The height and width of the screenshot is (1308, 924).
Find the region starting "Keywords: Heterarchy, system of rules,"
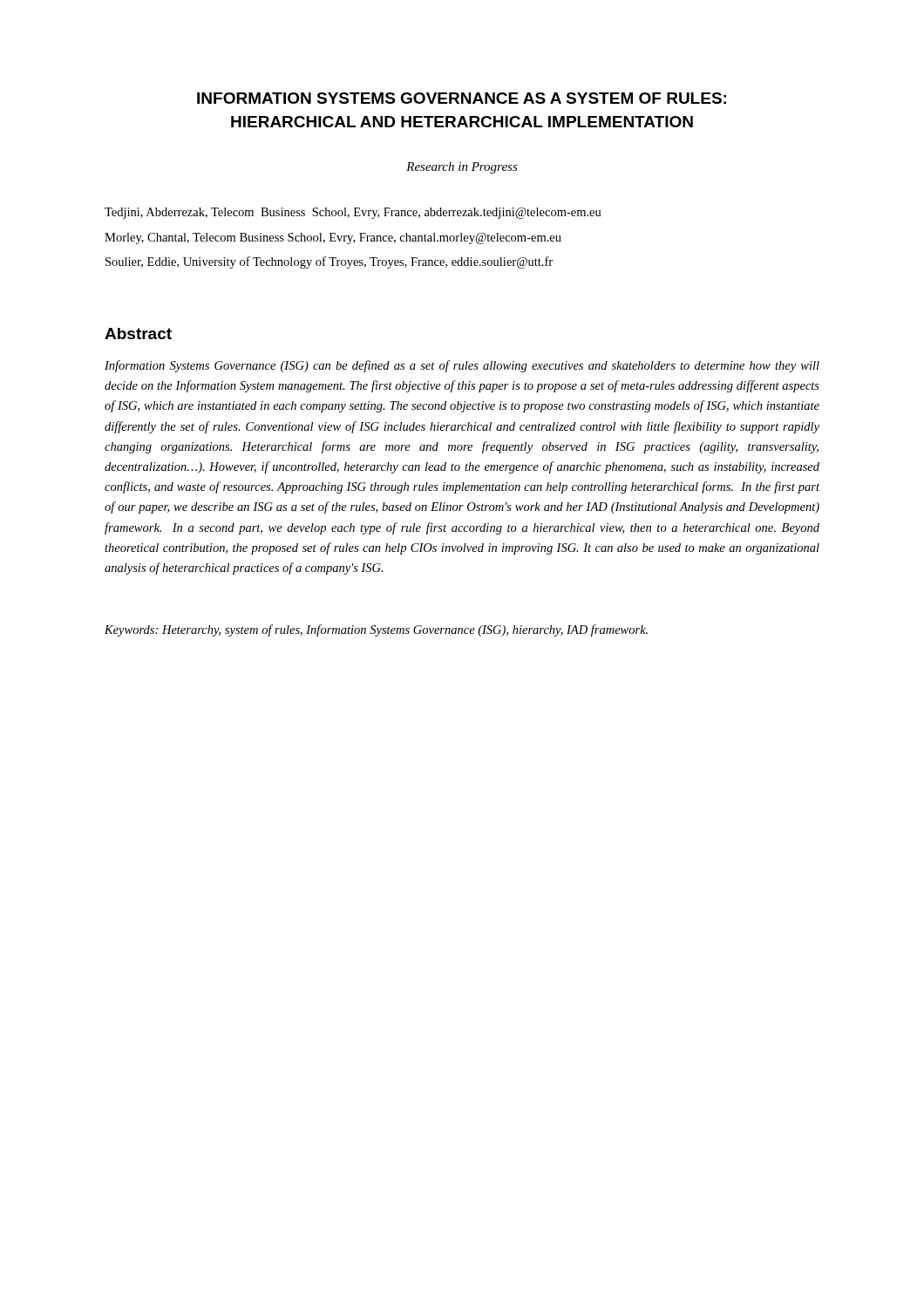click(x=377, y=630)
